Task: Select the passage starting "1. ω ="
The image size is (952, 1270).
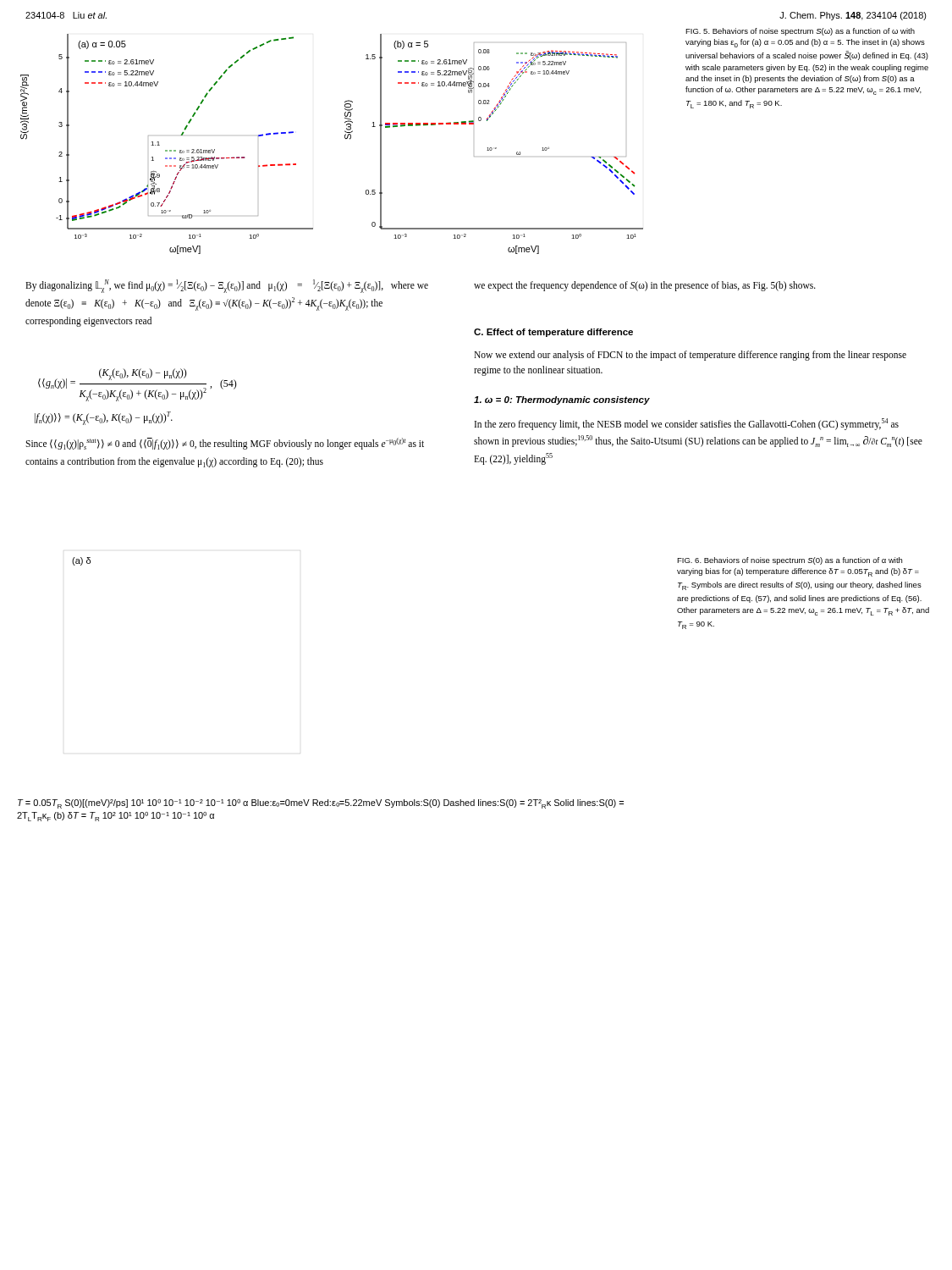Action: (562, 400)
